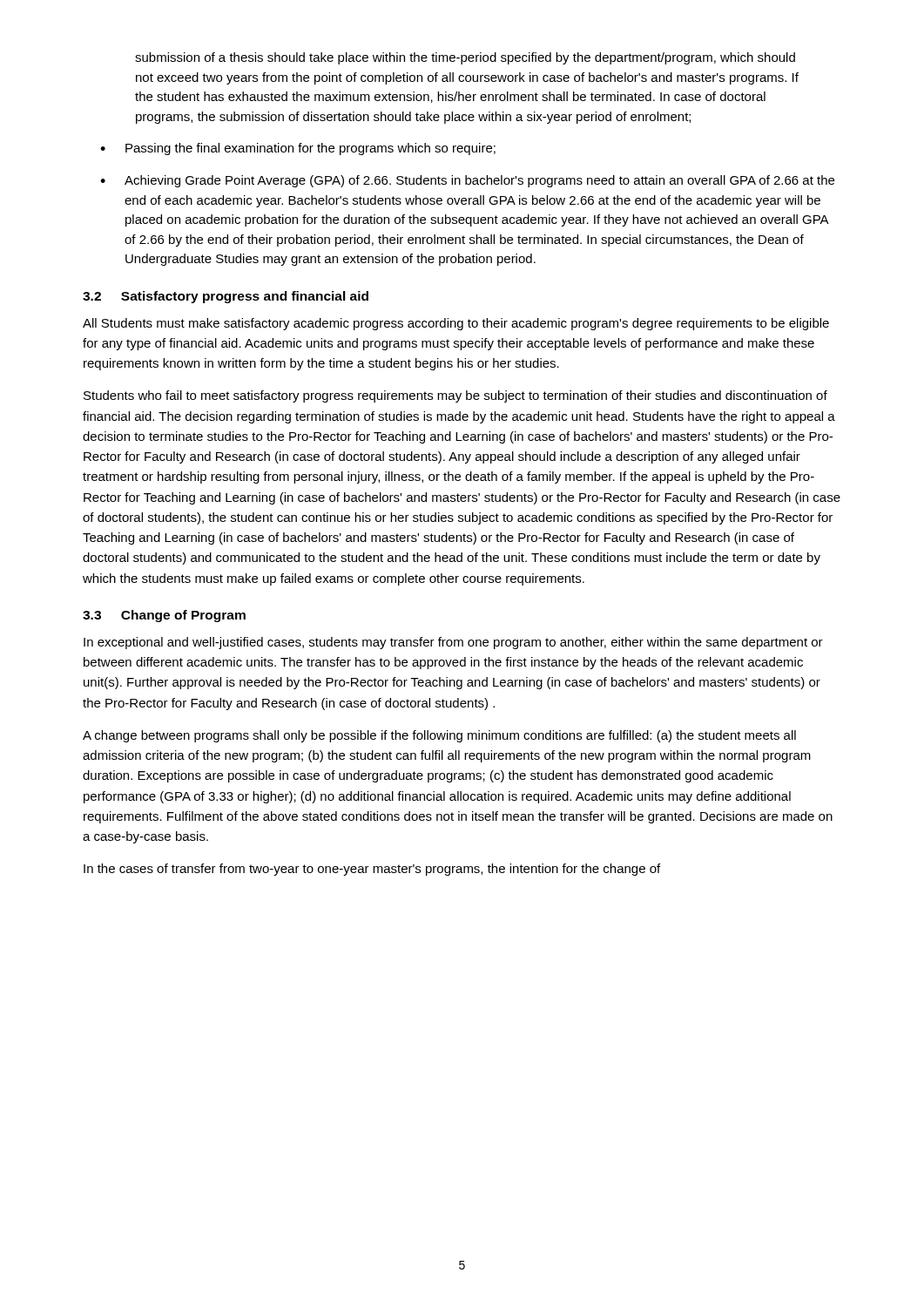Find the text starting "3.2 Satisfactory progress and financial aid"

pos(226,296)
